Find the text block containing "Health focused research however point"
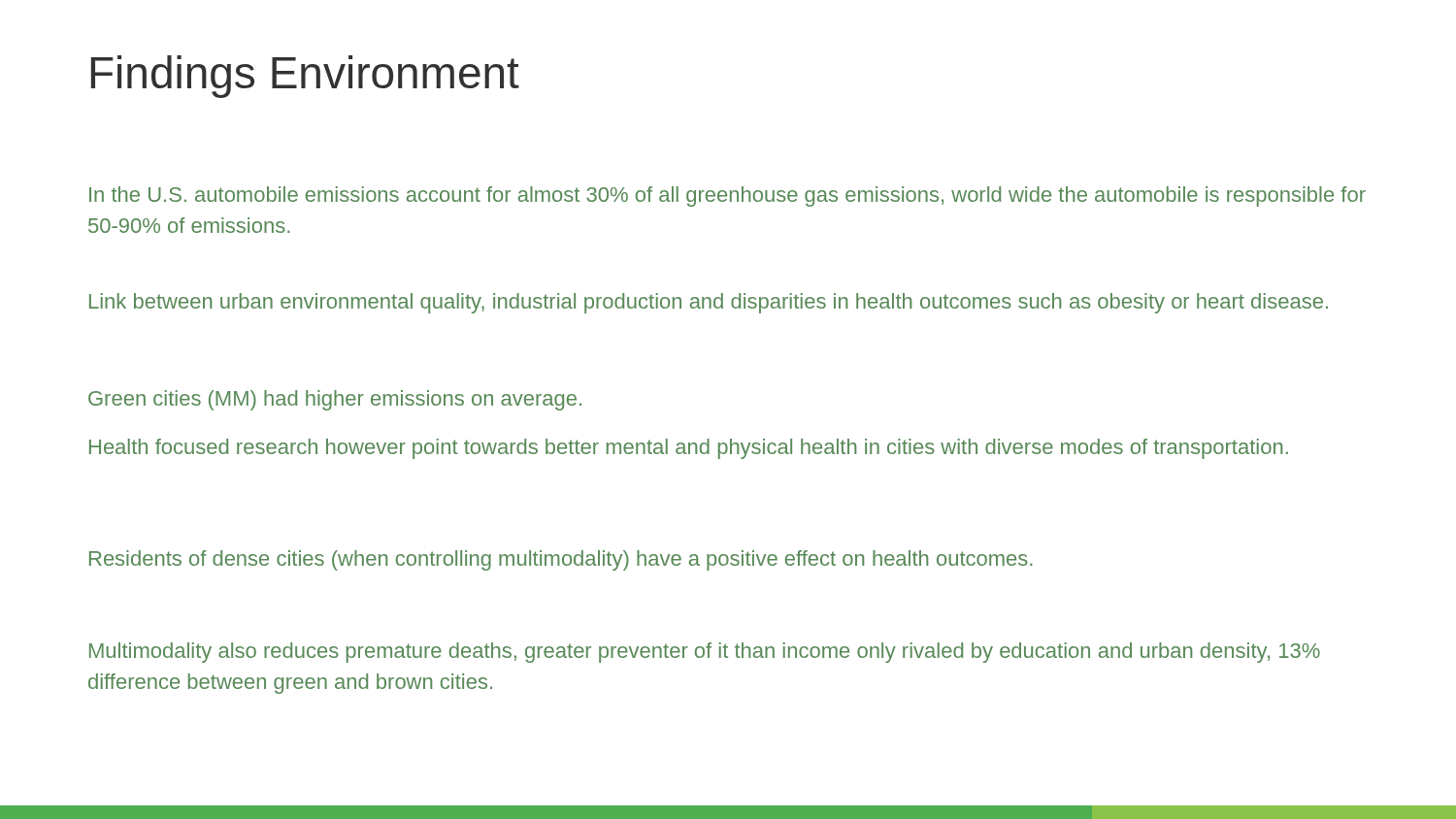Screen dimensions: 819x1456 click(x=689, y=447)
